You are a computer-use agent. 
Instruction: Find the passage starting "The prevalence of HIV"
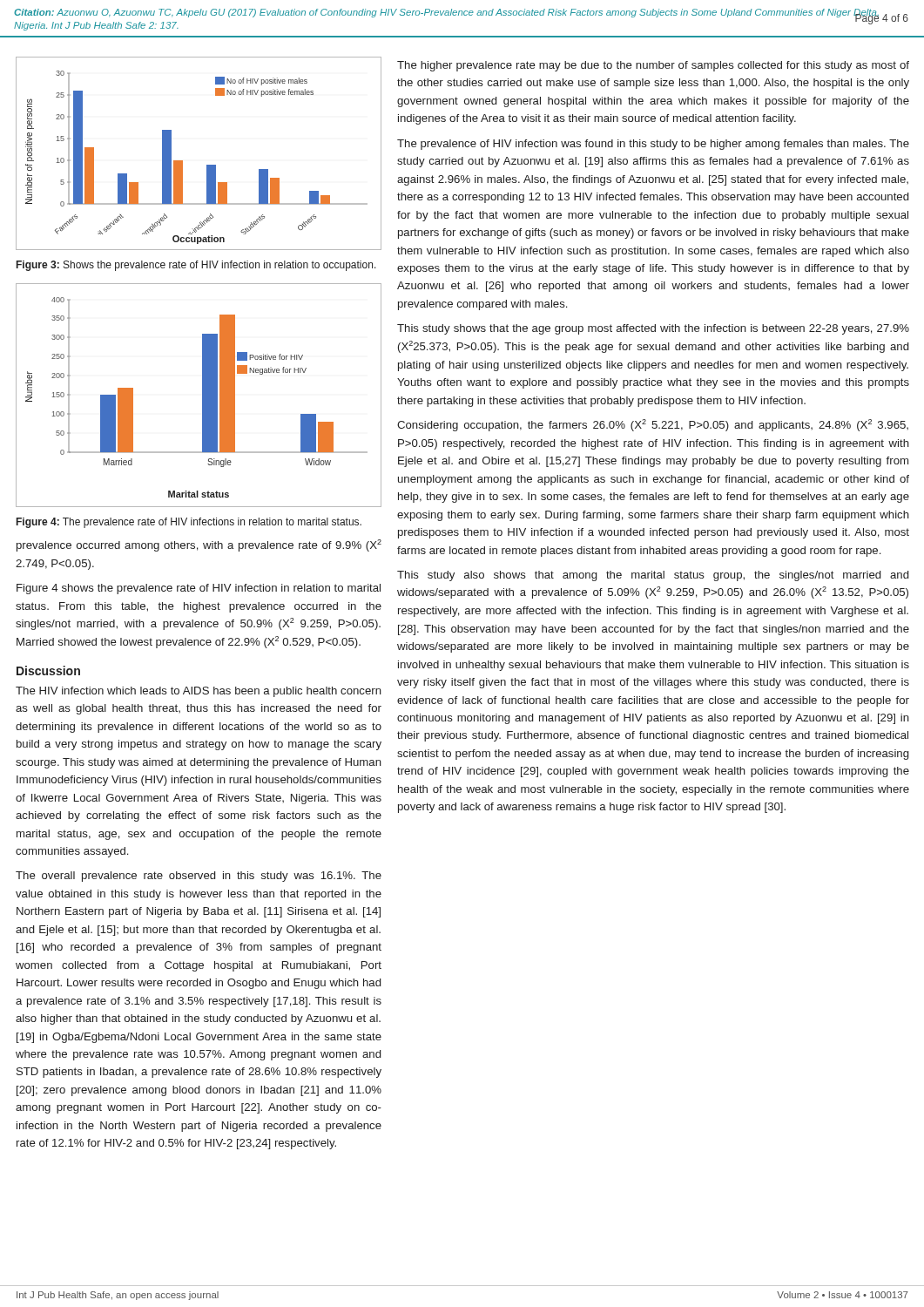coord(653,223)
